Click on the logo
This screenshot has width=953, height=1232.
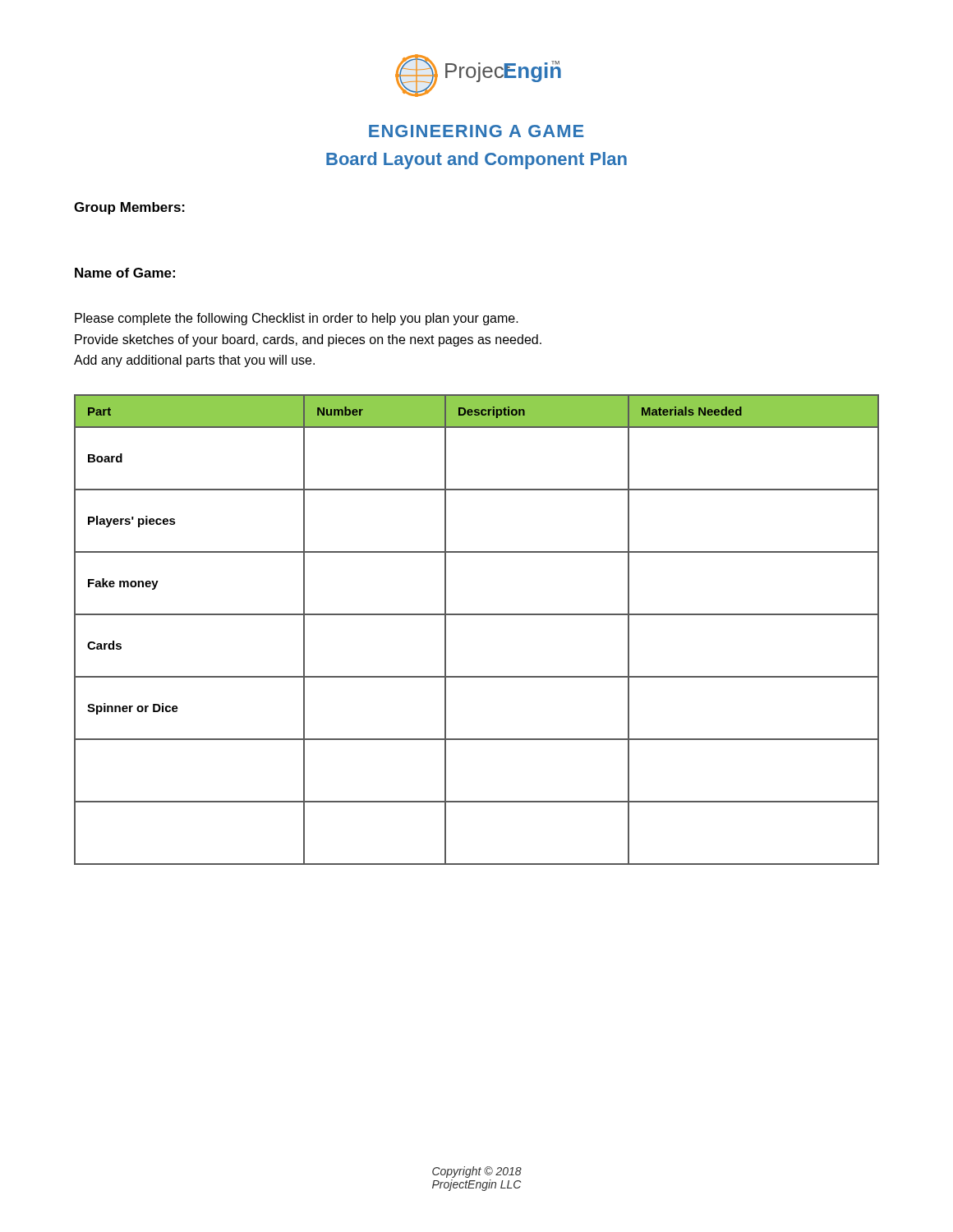point(476,78)
